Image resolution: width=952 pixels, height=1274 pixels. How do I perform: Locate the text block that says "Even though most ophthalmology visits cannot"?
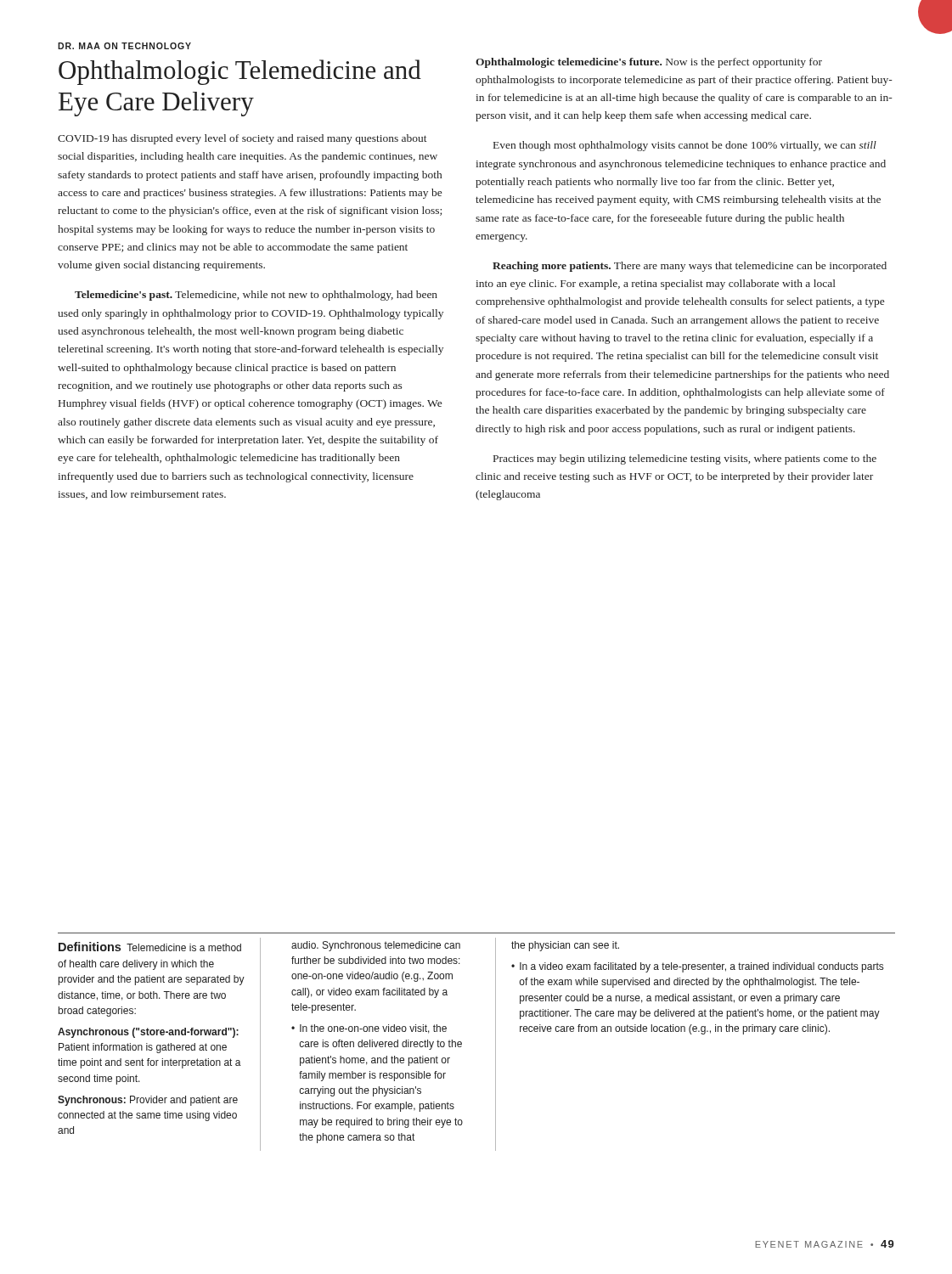coord(685,191)
